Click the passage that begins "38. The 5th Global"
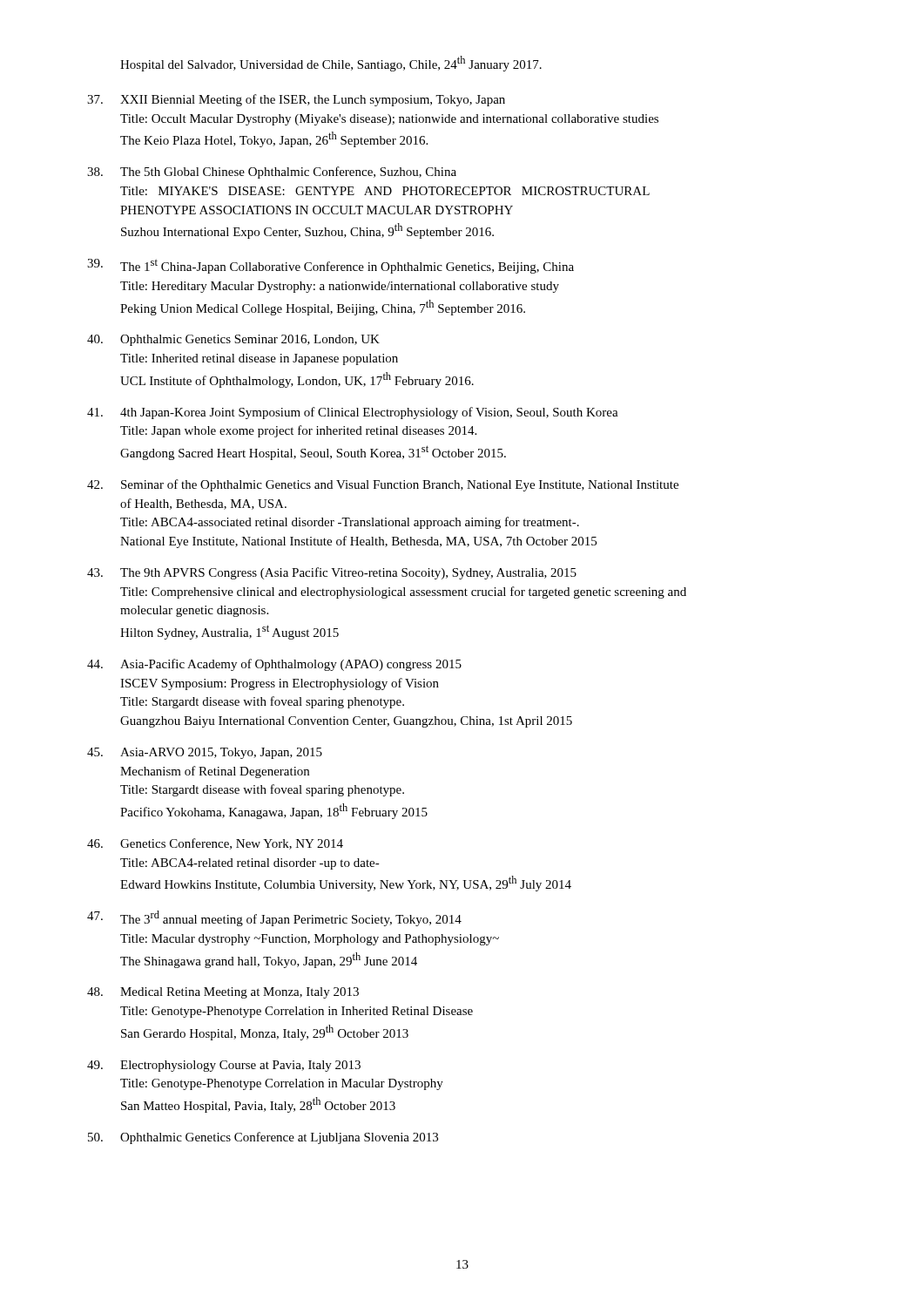The height and width of the screenshot is (1307, 924). point(462,203)
